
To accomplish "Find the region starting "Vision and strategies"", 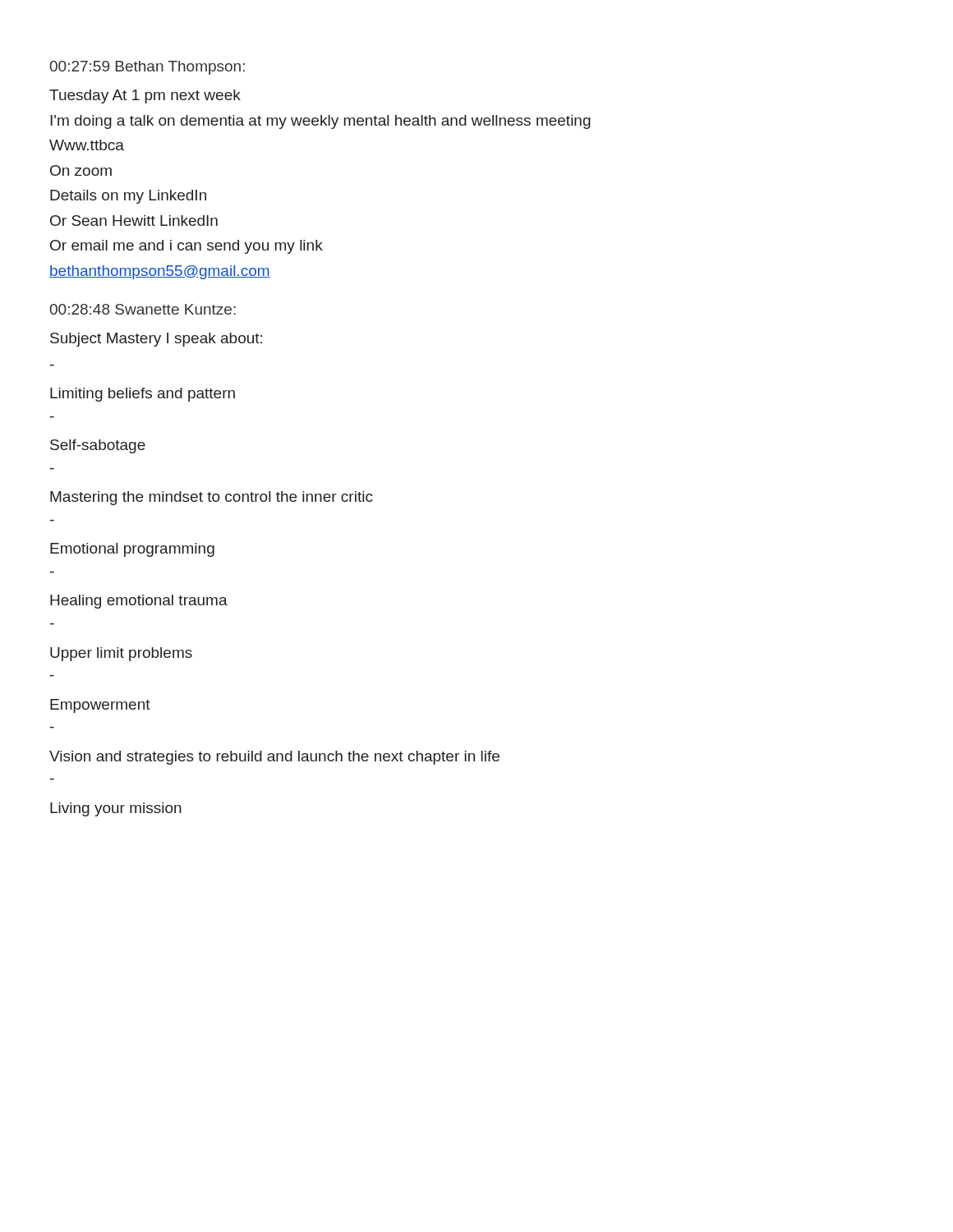I will point(275,756).
